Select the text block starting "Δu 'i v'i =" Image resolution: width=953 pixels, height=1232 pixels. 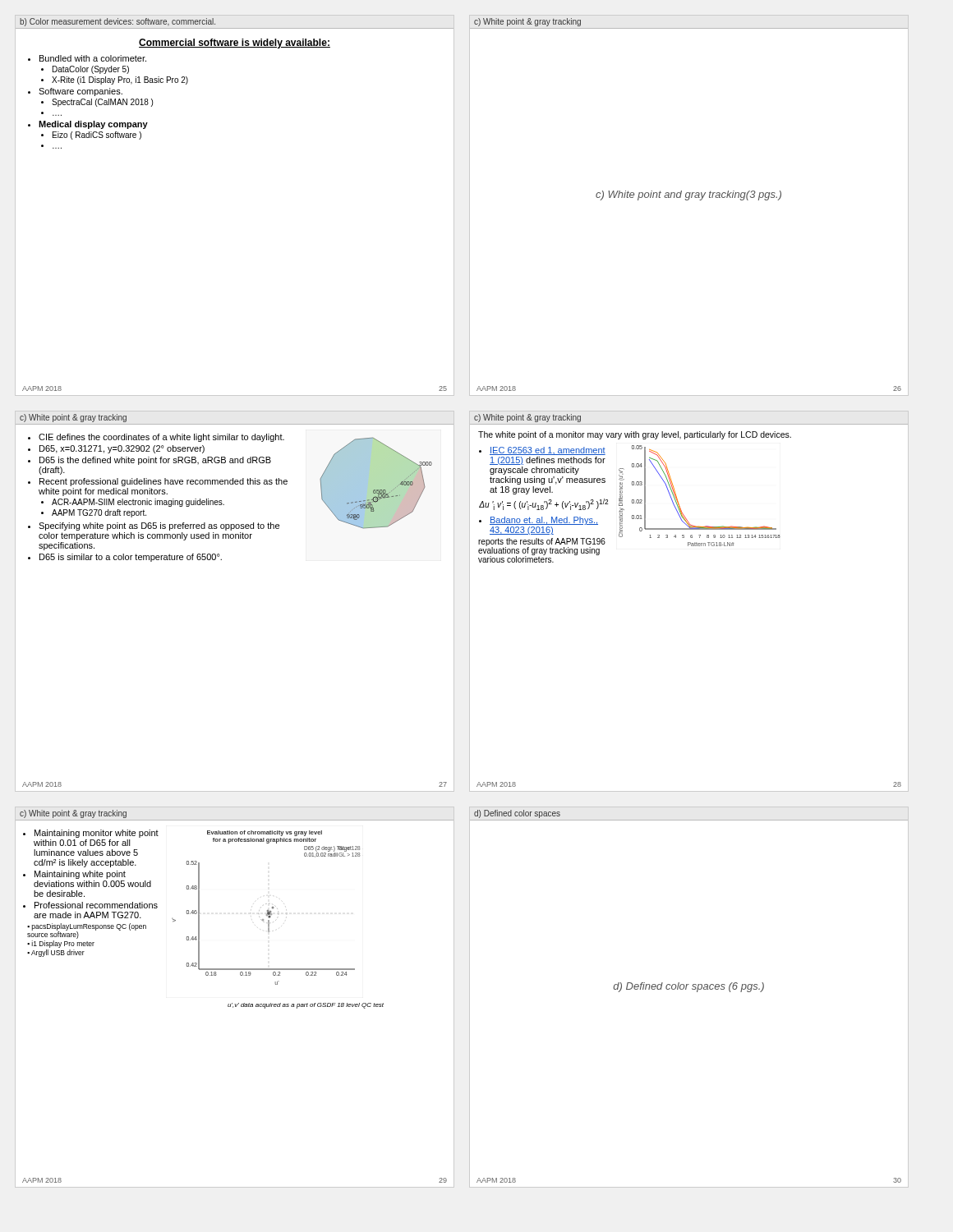click(x=544, y=505)
